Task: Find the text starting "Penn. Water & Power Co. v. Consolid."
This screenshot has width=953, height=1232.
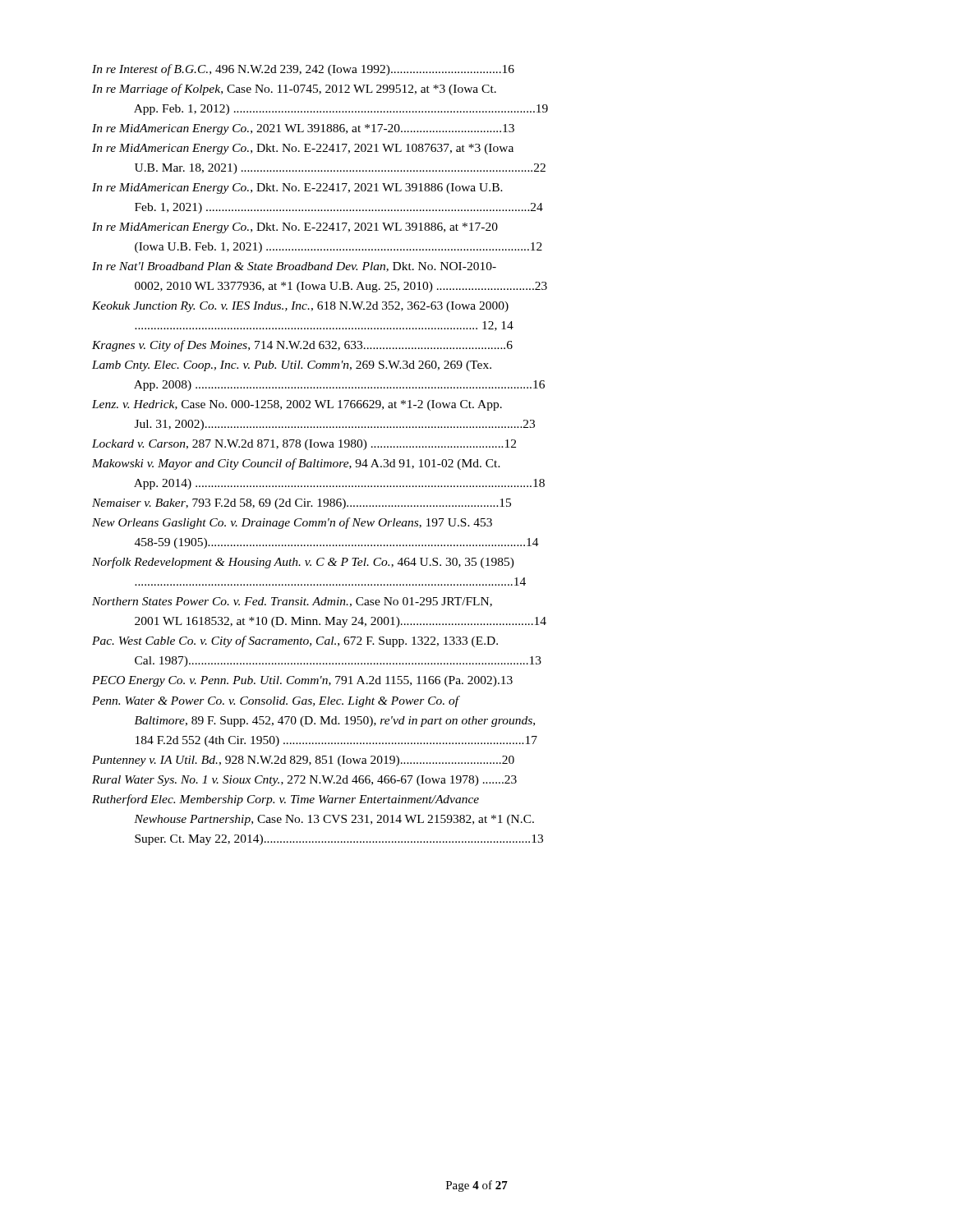Action: pos(315,719)
